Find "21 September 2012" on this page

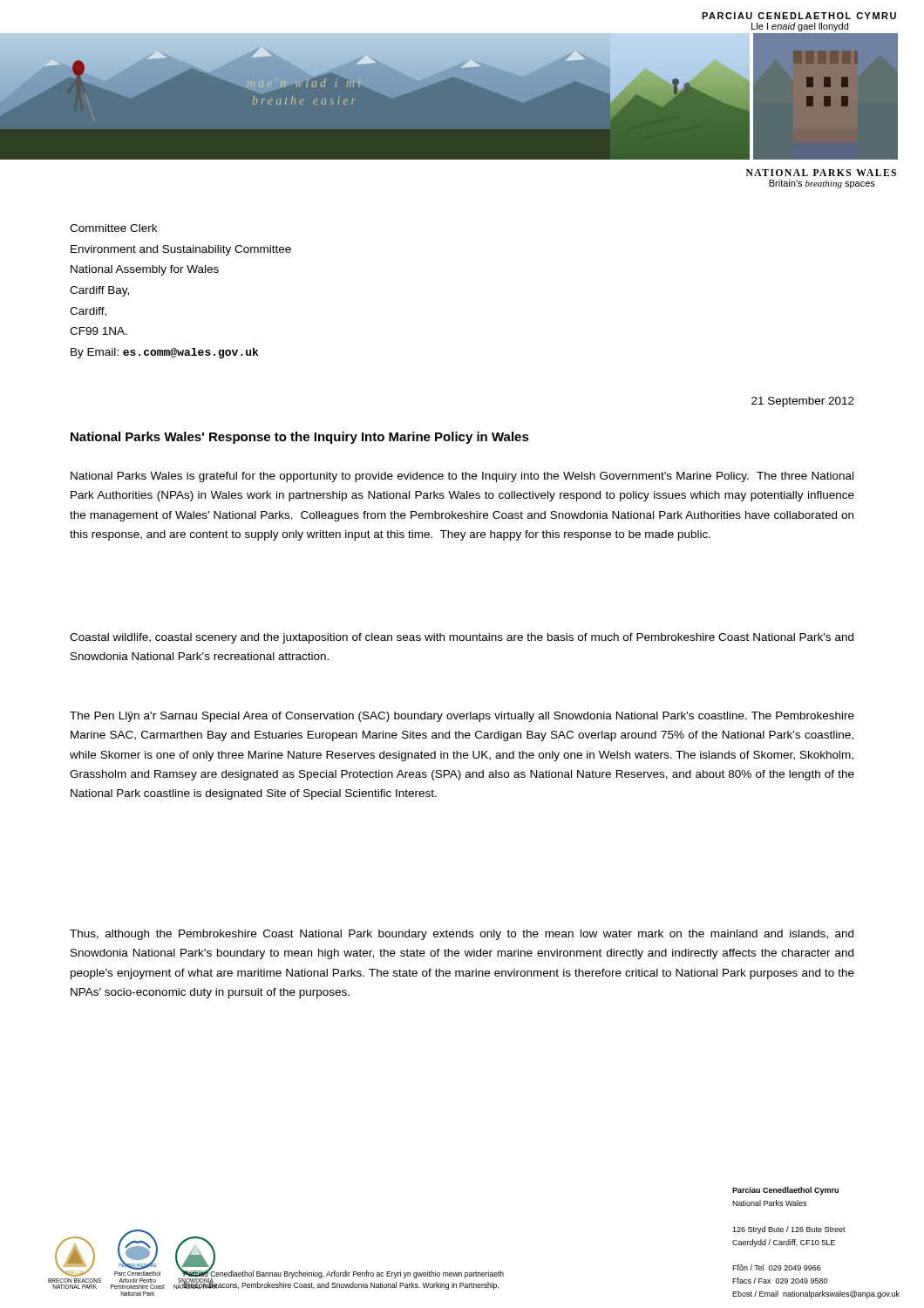pyautogui.click(x=803, y=401)
